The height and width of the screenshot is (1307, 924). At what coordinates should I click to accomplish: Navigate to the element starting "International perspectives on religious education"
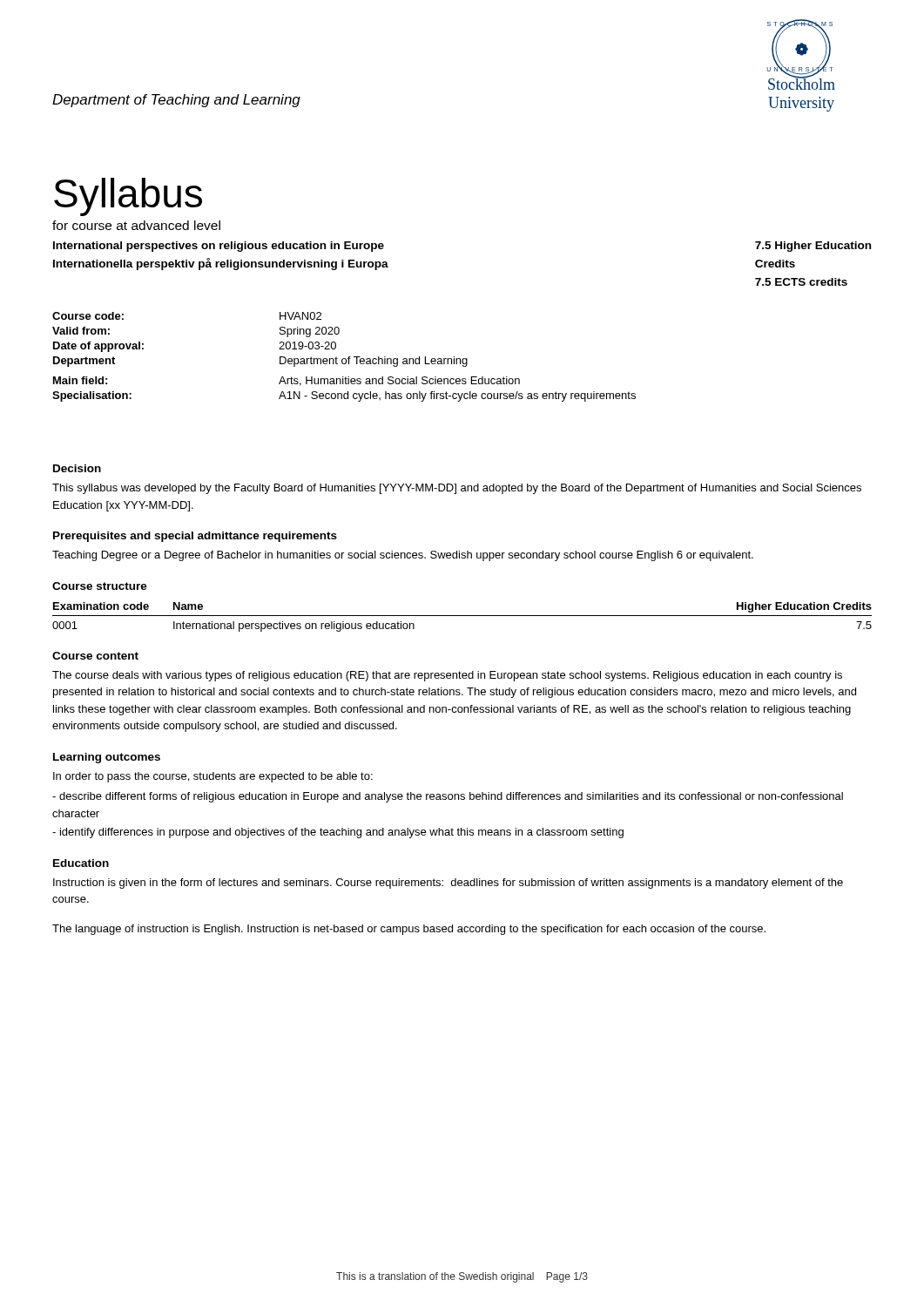220,254
